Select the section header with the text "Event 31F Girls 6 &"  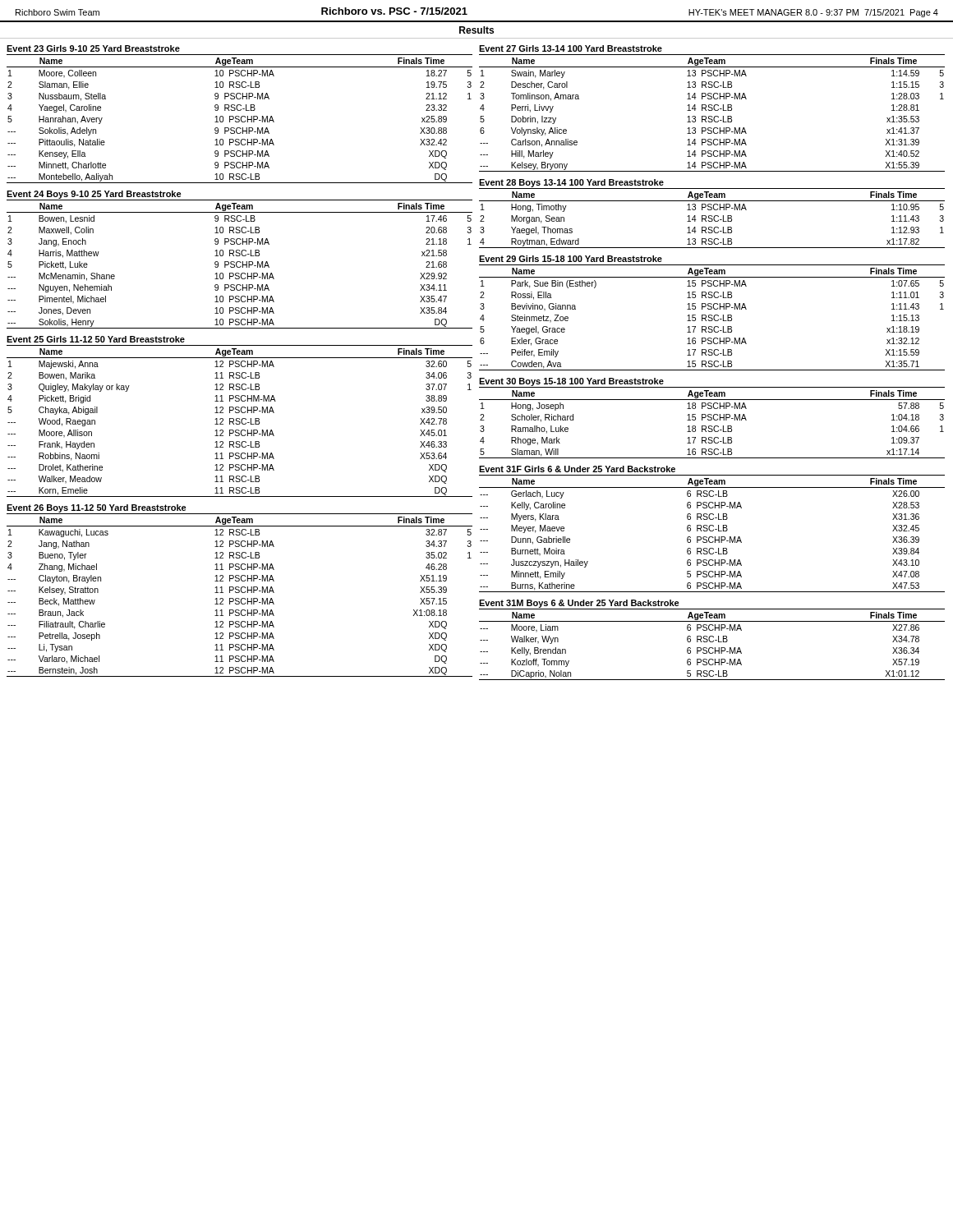[577, 469]
